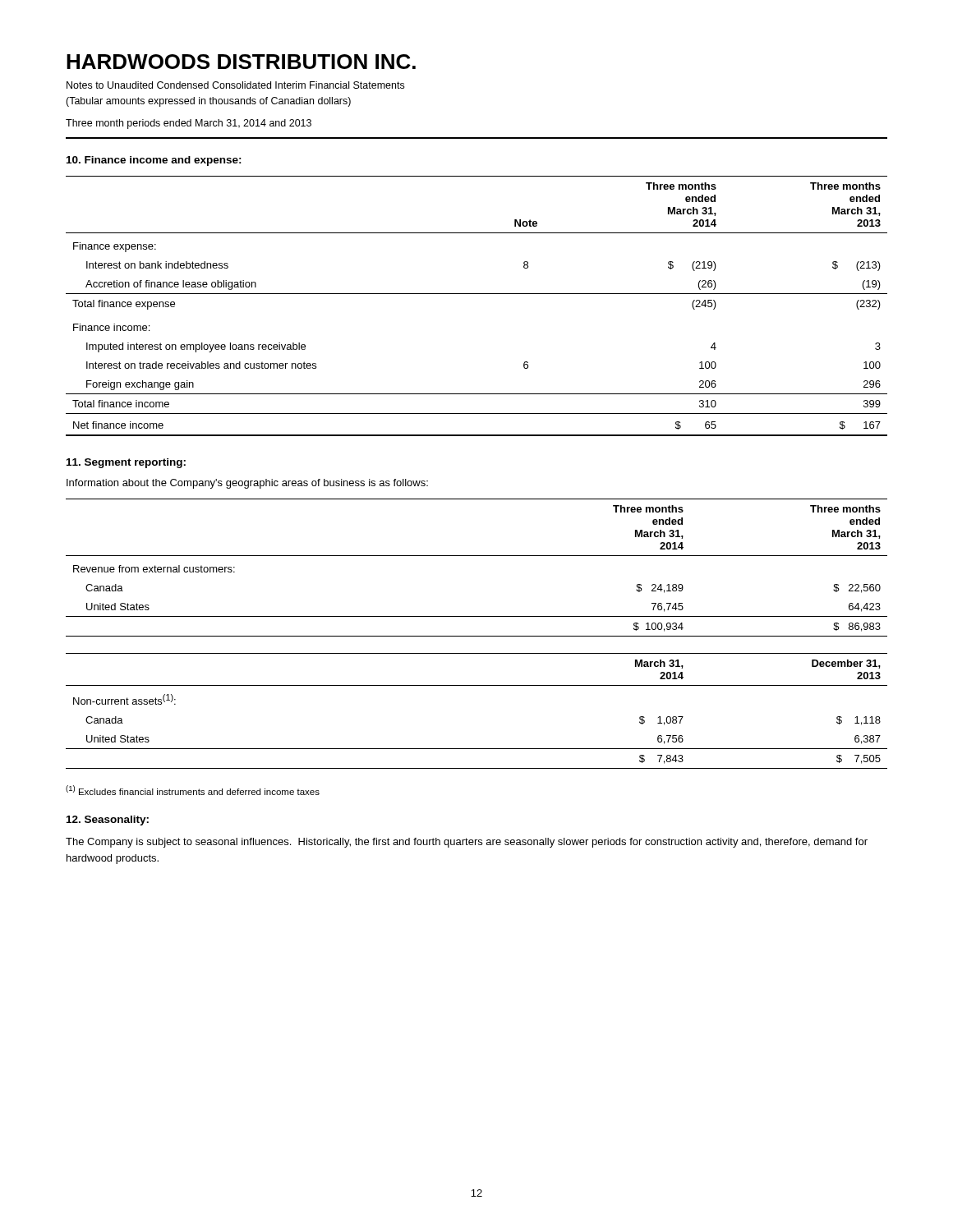
Task: Find the table that mentions "December 31, 2013"
Action: click(x=476, y=711)
